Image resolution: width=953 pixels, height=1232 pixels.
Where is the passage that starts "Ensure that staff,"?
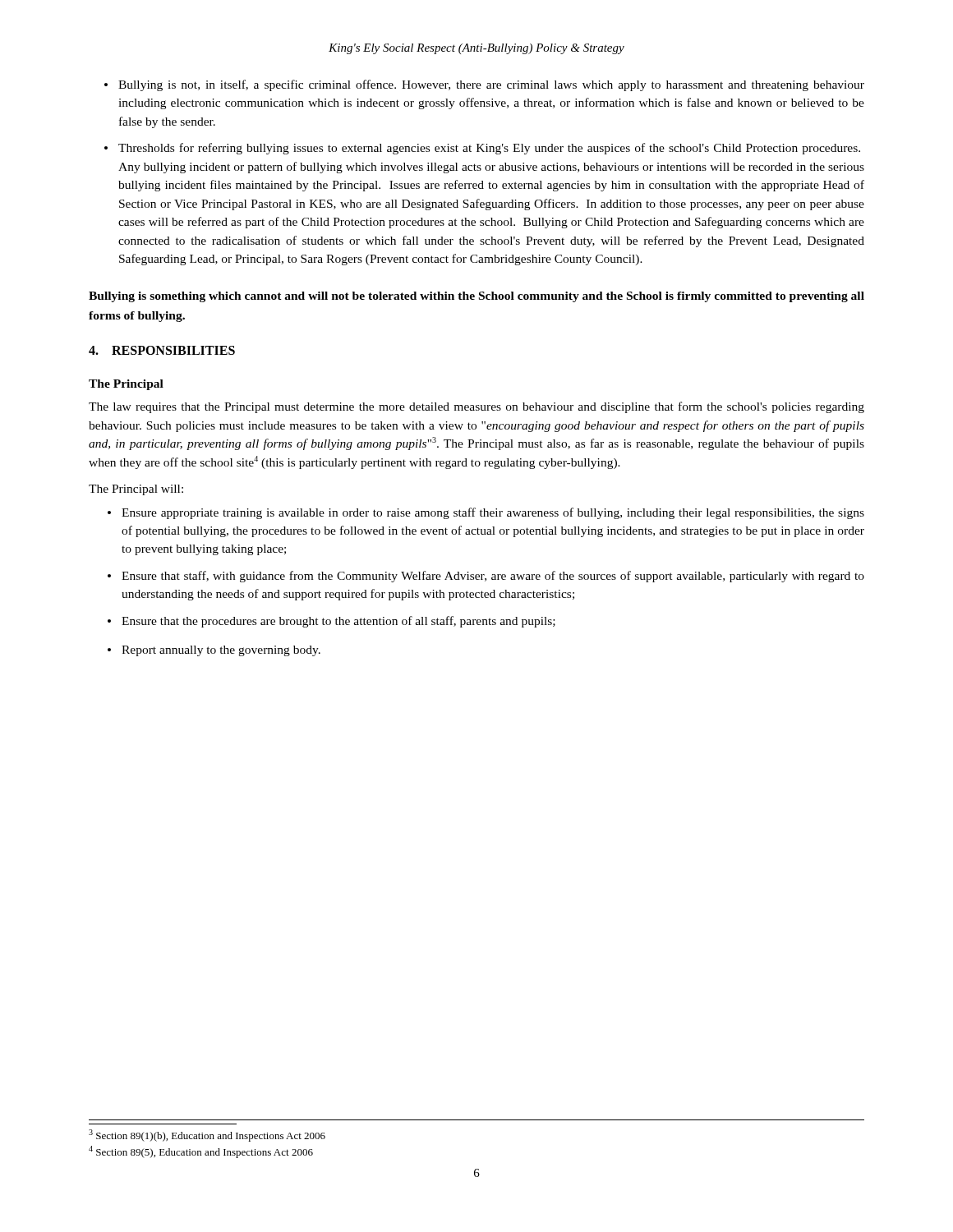tap(493, 585)
